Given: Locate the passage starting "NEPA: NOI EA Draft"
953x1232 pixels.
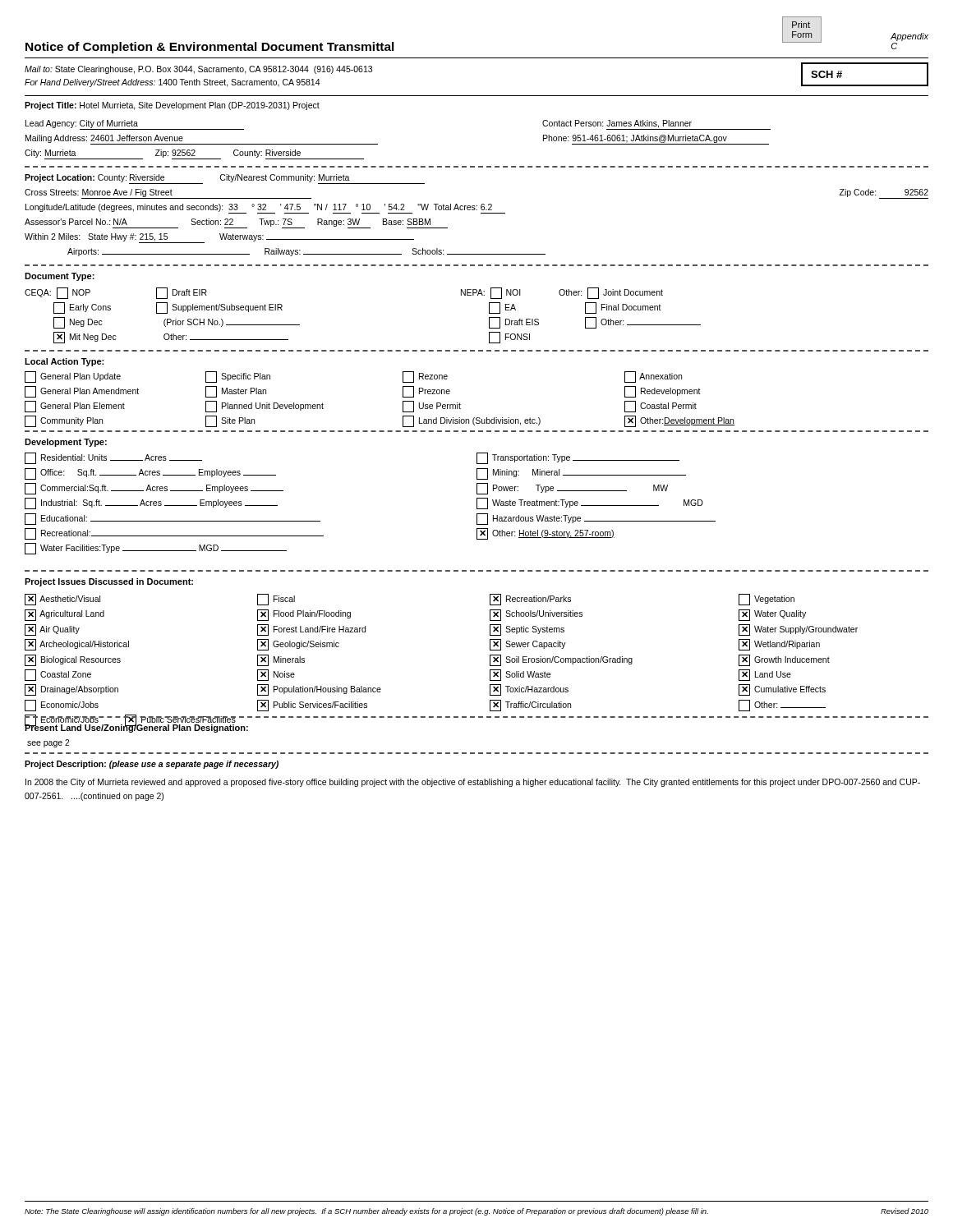Looking at the screenshot, I should pyautogui.click(x=500, y=315).
